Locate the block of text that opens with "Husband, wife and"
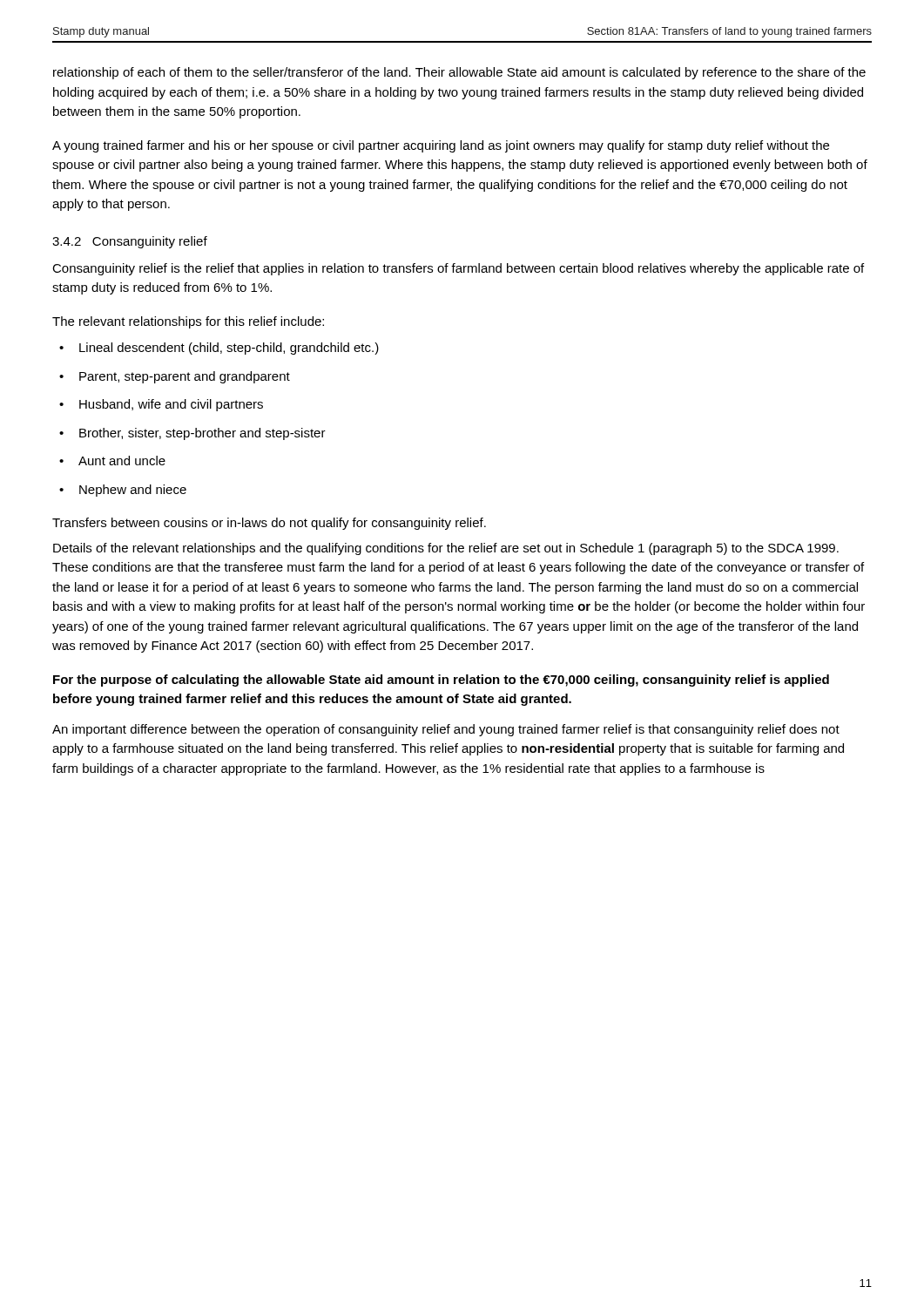The image size is (924, 1307). [x=171, y=404]
